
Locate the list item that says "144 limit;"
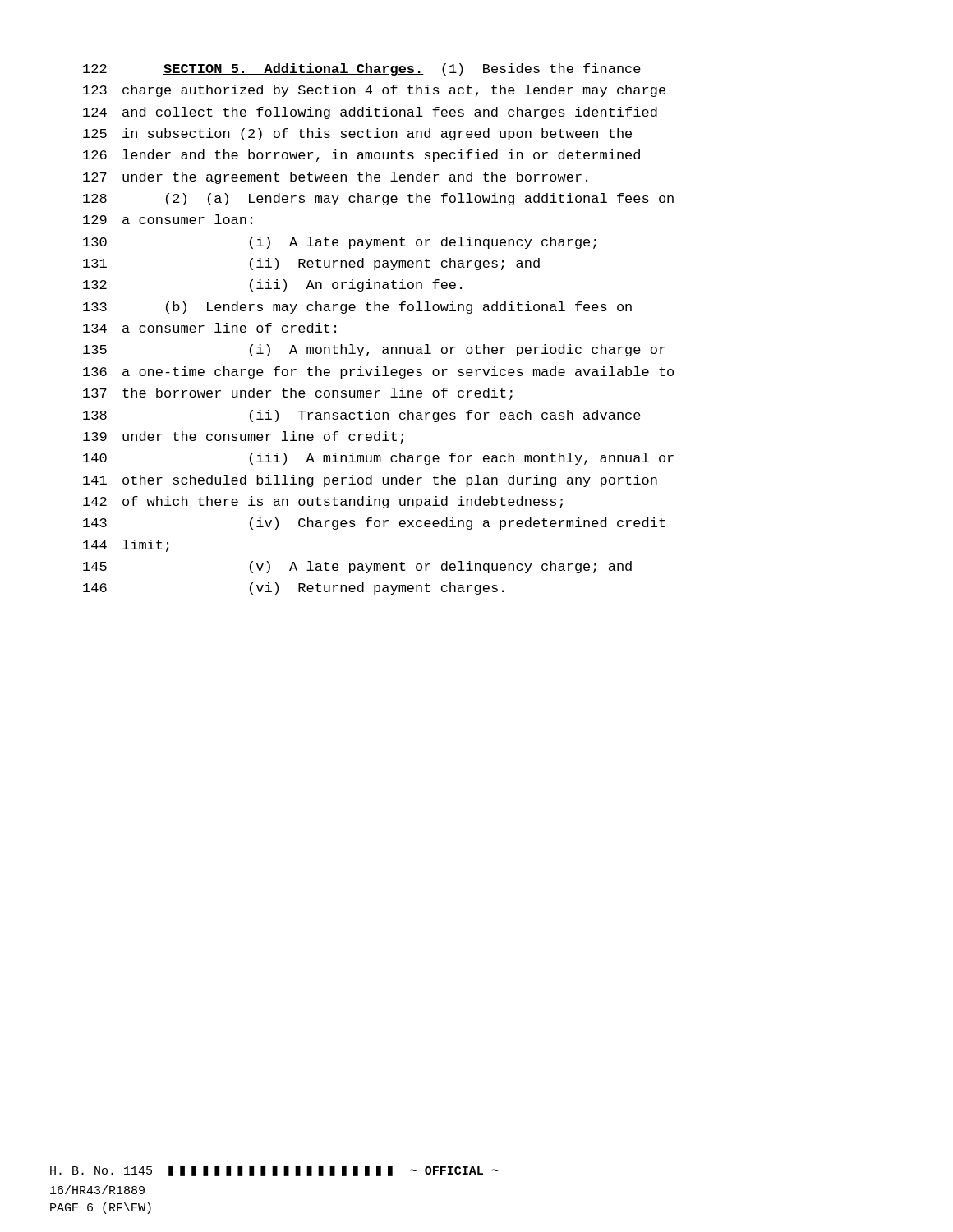pos(126,546)
